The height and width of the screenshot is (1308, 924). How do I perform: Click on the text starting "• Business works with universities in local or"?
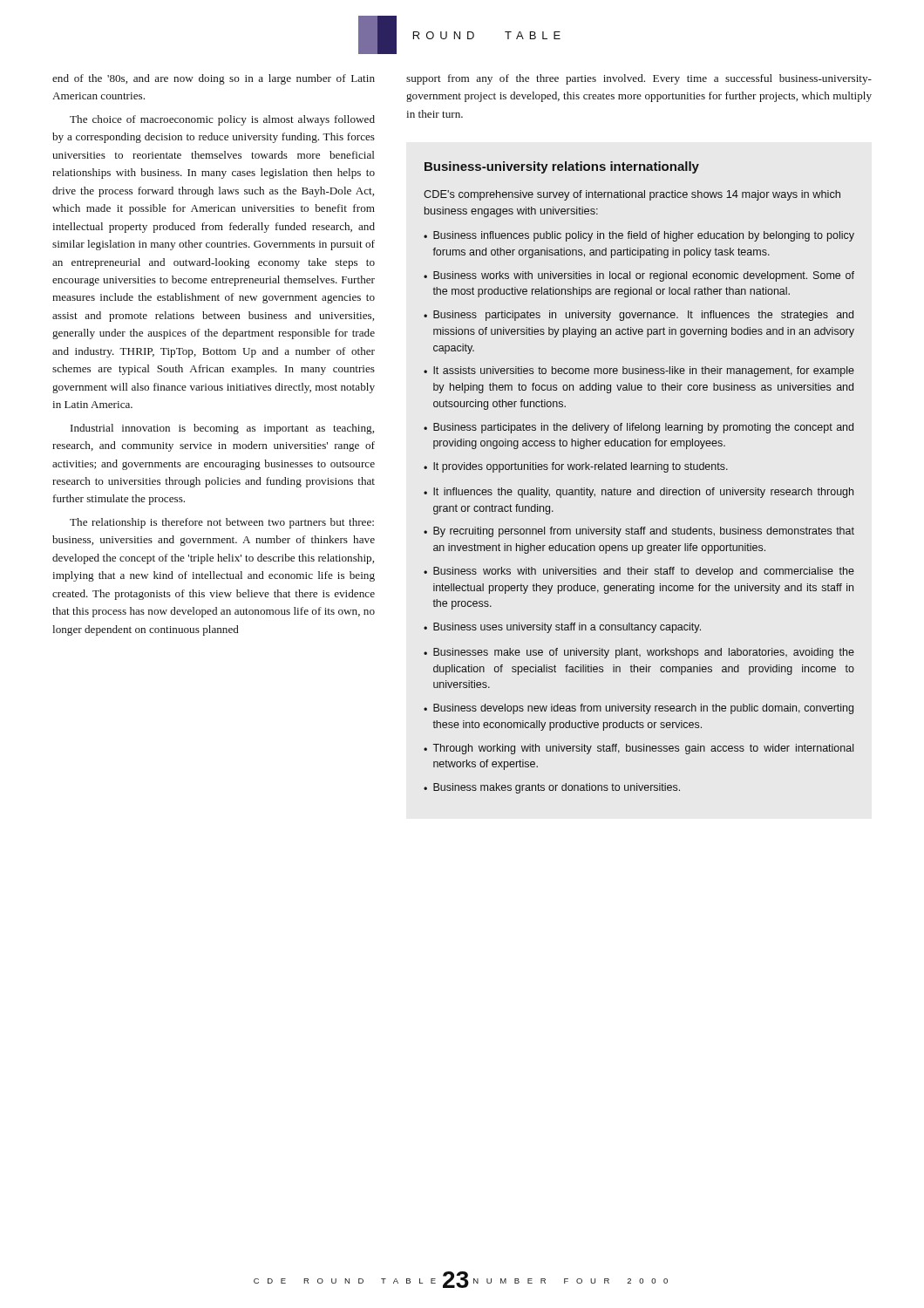(x=639, y=284)
